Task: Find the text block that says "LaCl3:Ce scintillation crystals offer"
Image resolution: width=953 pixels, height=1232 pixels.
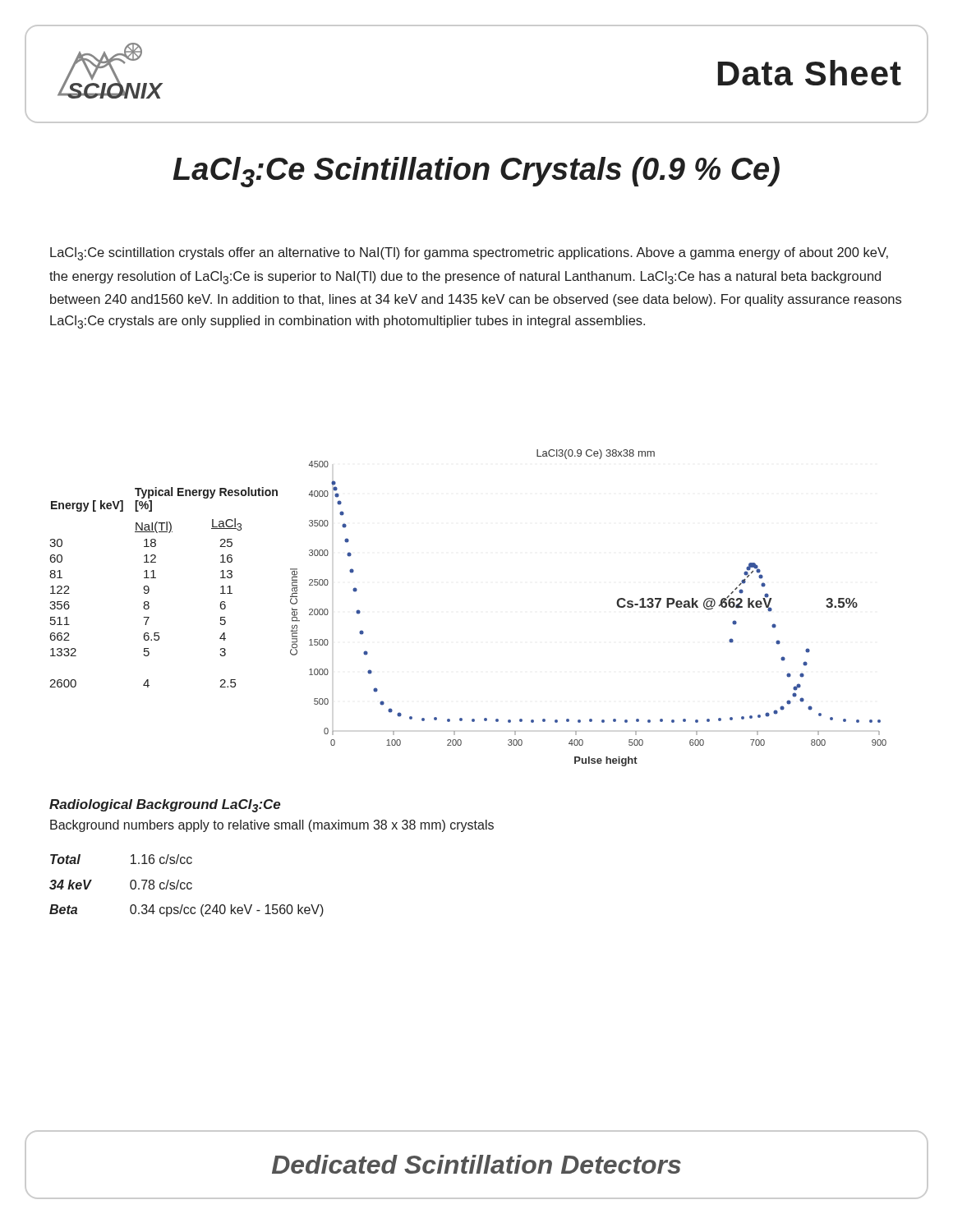Action: [476, 288]
